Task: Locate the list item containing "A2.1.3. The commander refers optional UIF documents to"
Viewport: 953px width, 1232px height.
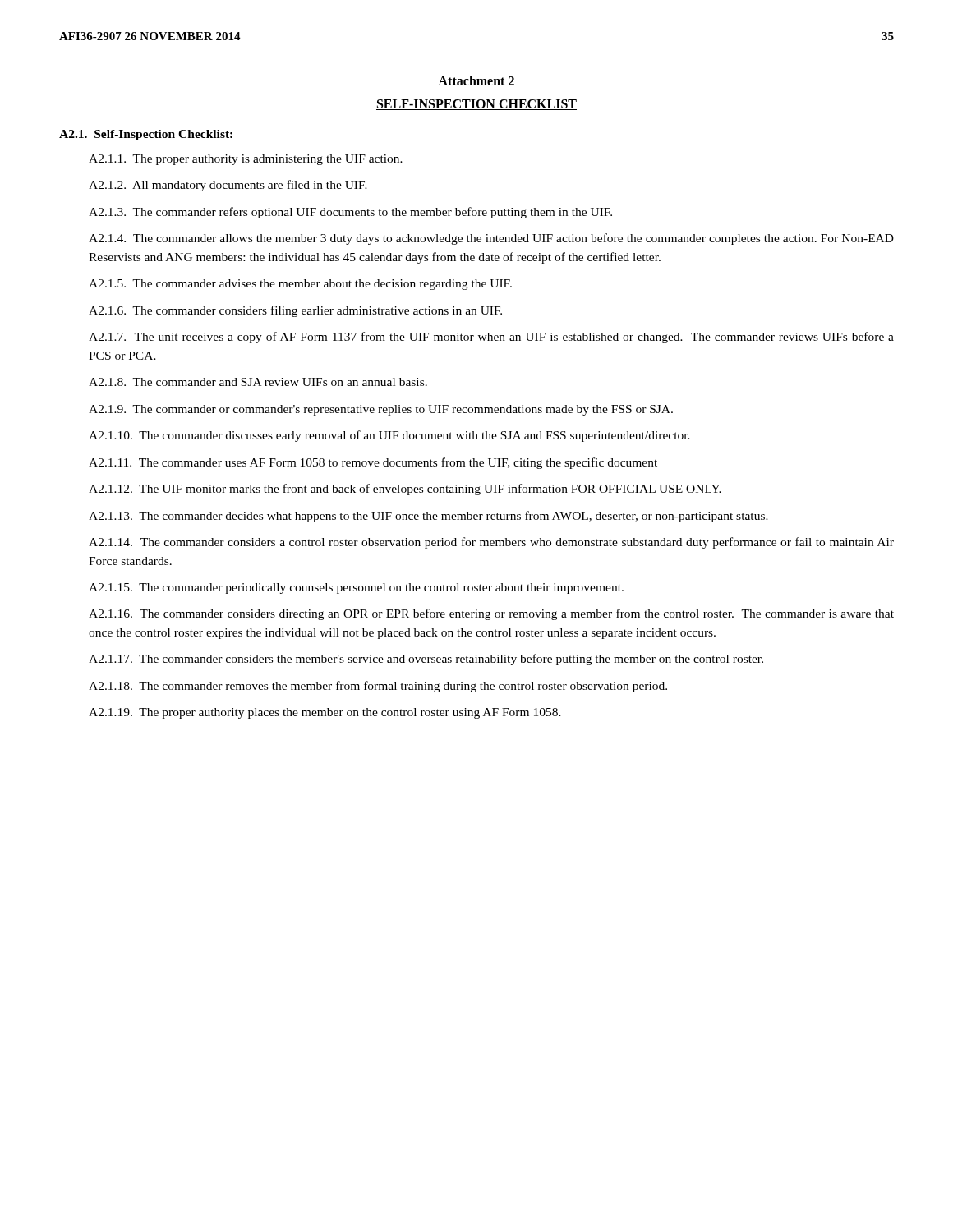Action: (x=351, y=211)
